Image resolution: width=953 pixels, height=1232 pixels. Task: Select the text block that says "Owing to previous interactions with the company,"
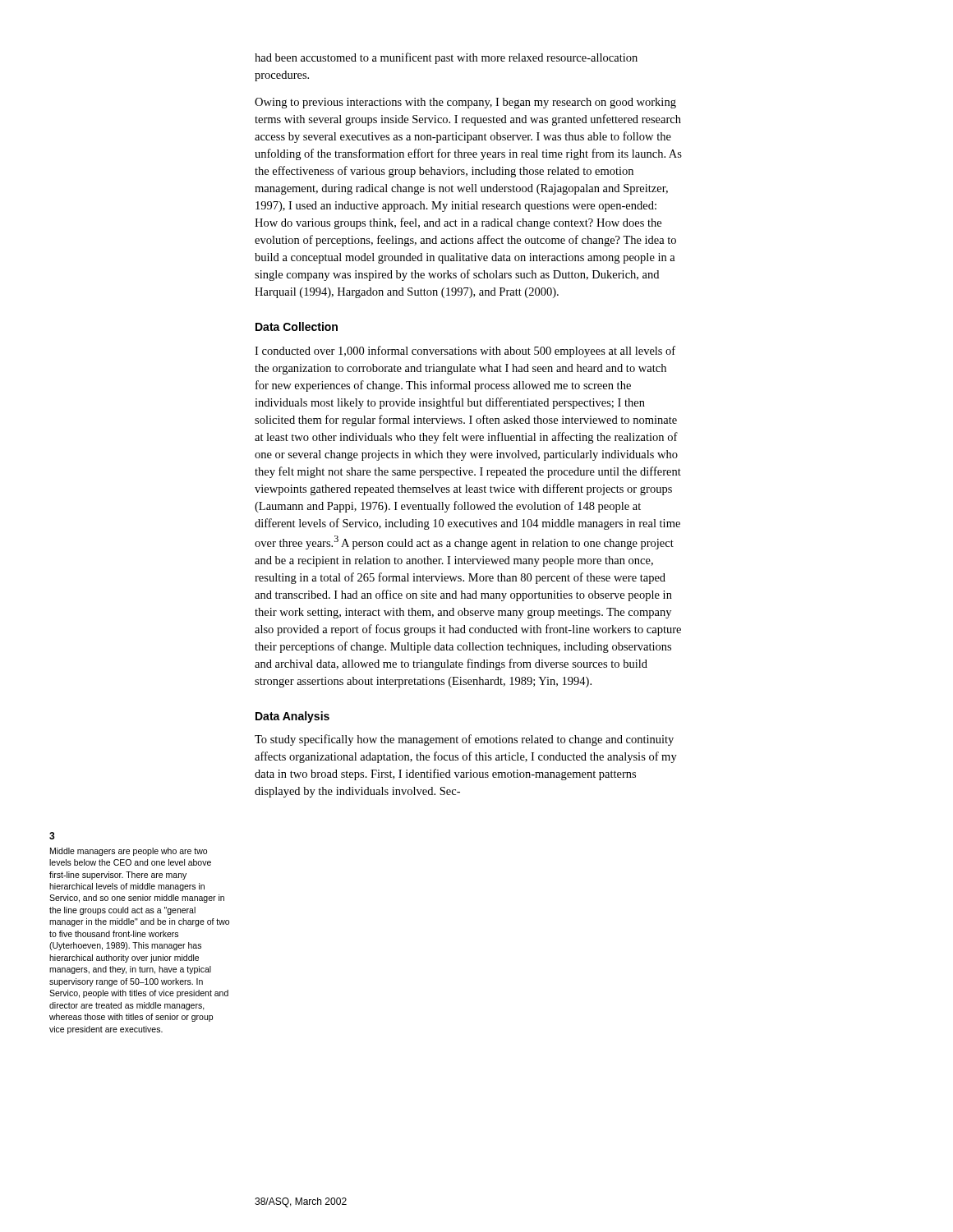coord(468,197)
